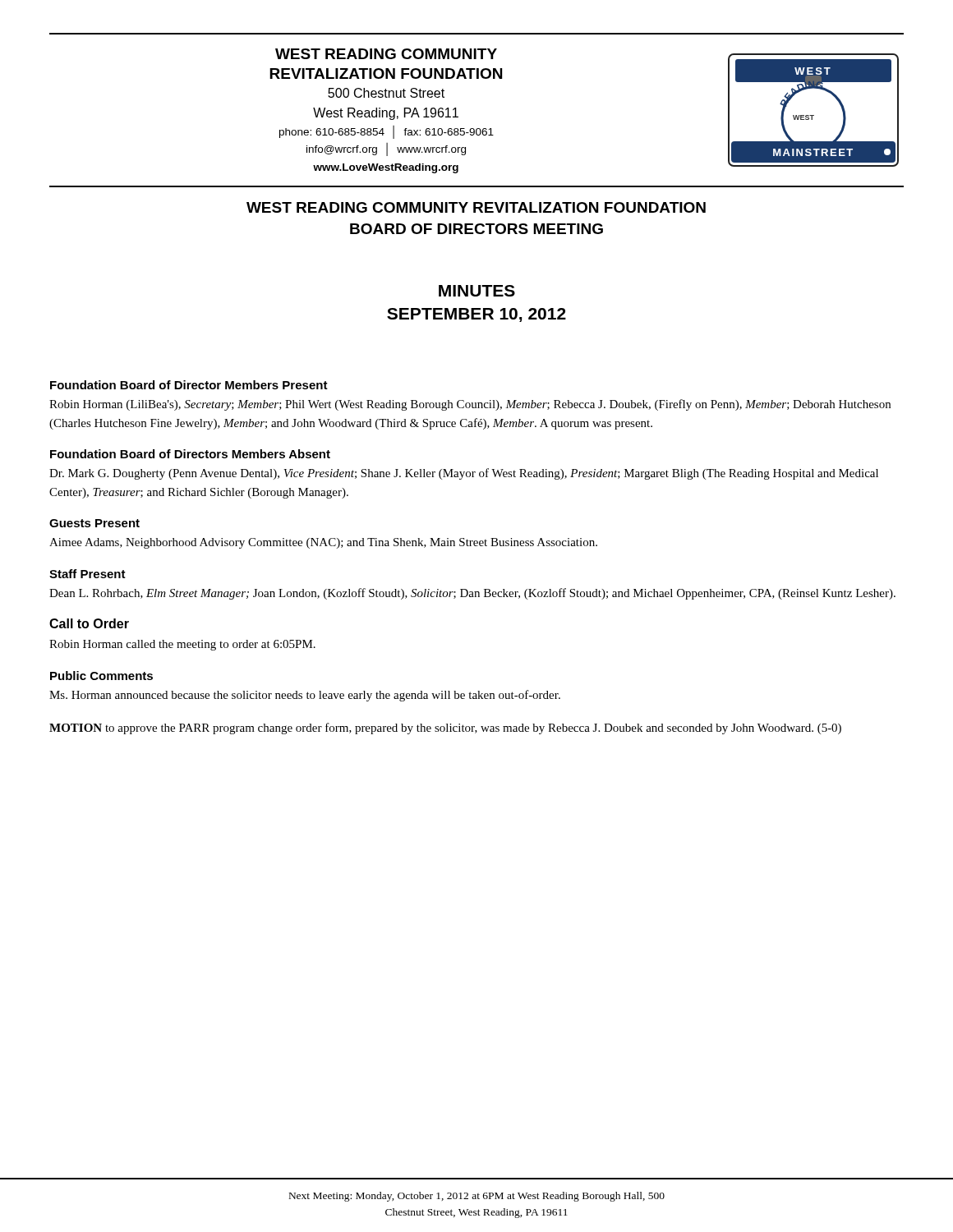
Task: Locate the title that reads "MINUTES SEPTEMBER 10, 2012"
Action: tap(476, 303)
